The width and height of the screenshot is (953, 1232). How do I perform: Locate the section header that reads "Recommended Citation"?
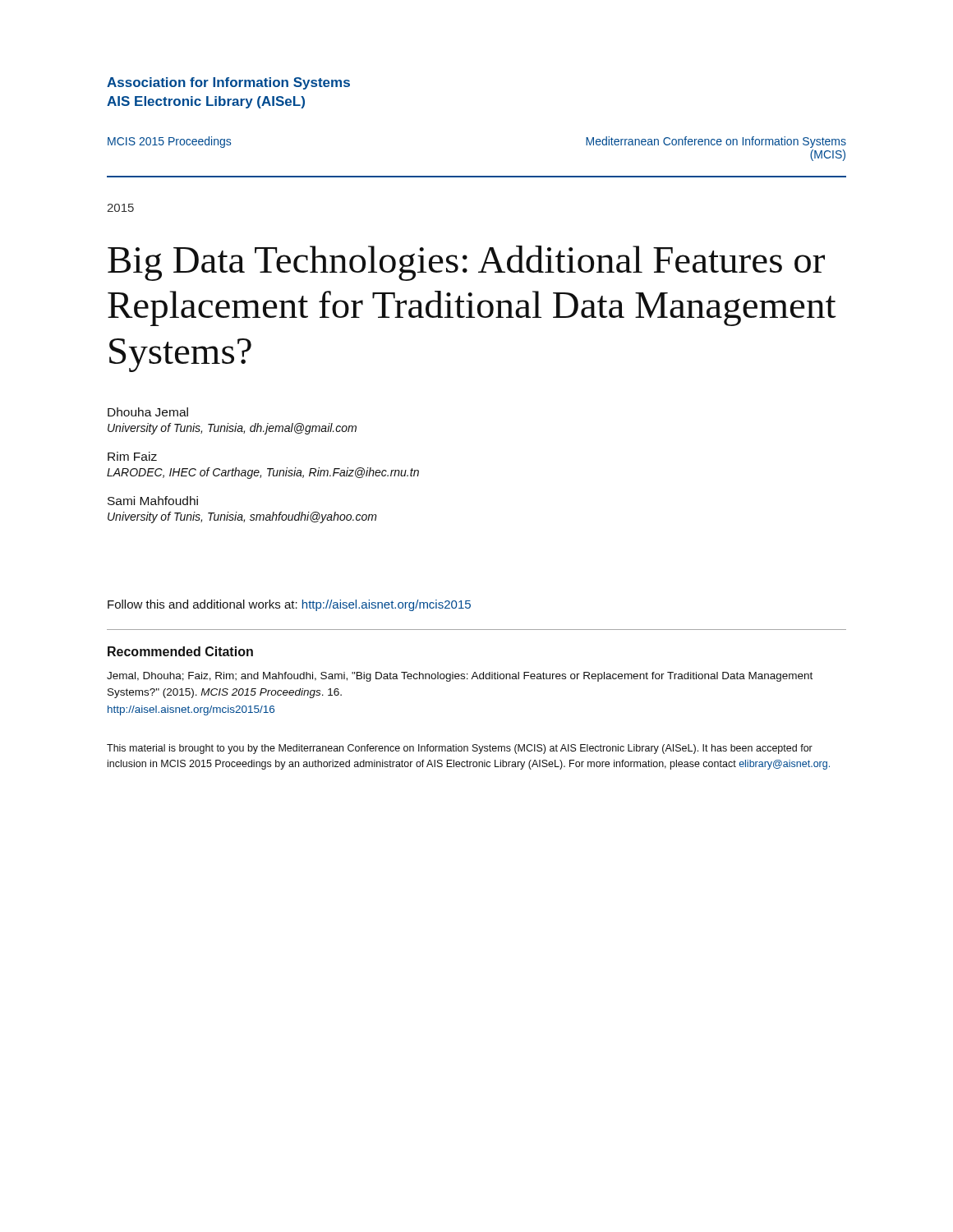180,652
